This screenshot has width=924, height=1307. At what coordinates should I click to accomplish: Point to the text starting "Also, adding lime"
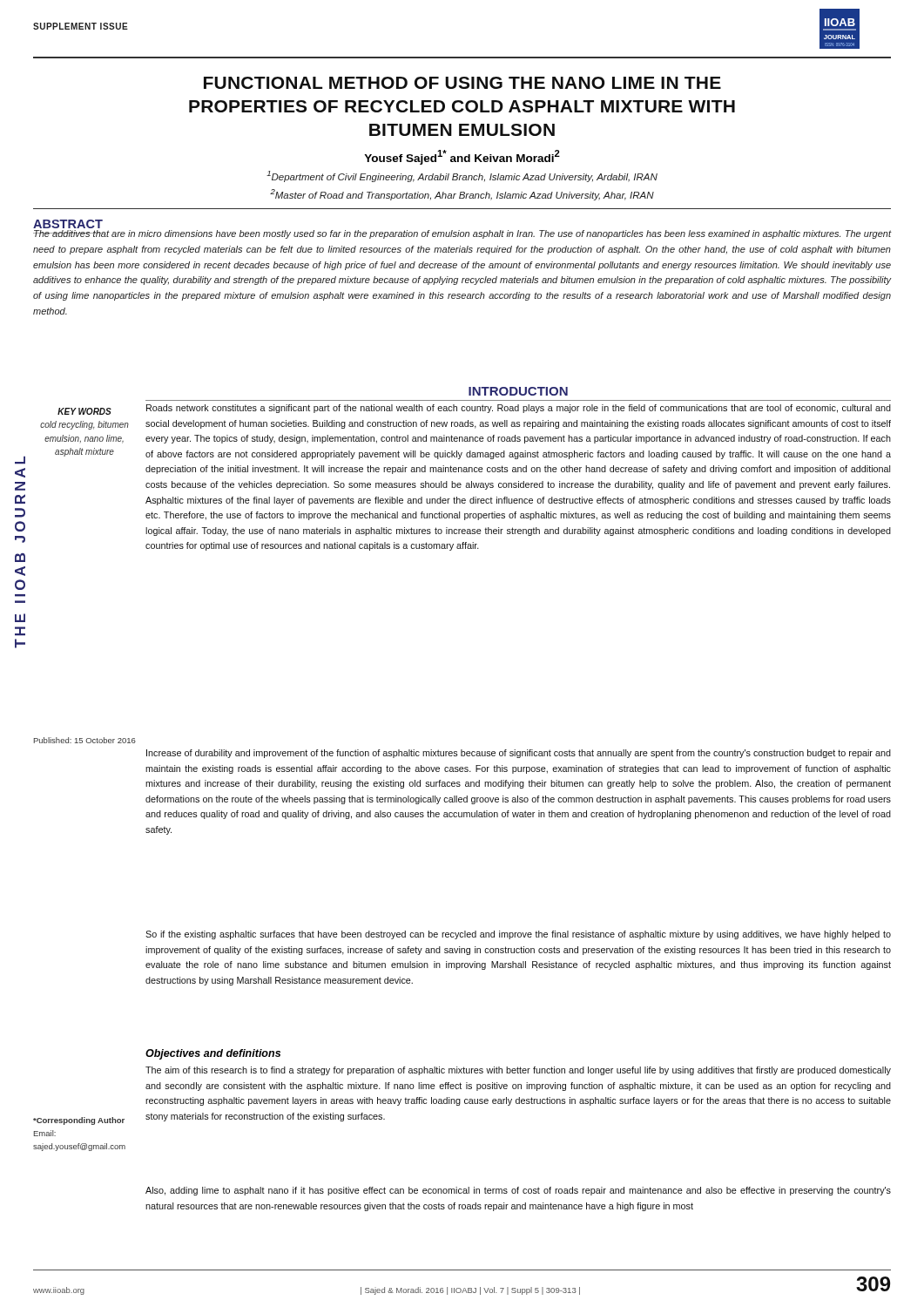point(518,1199)
